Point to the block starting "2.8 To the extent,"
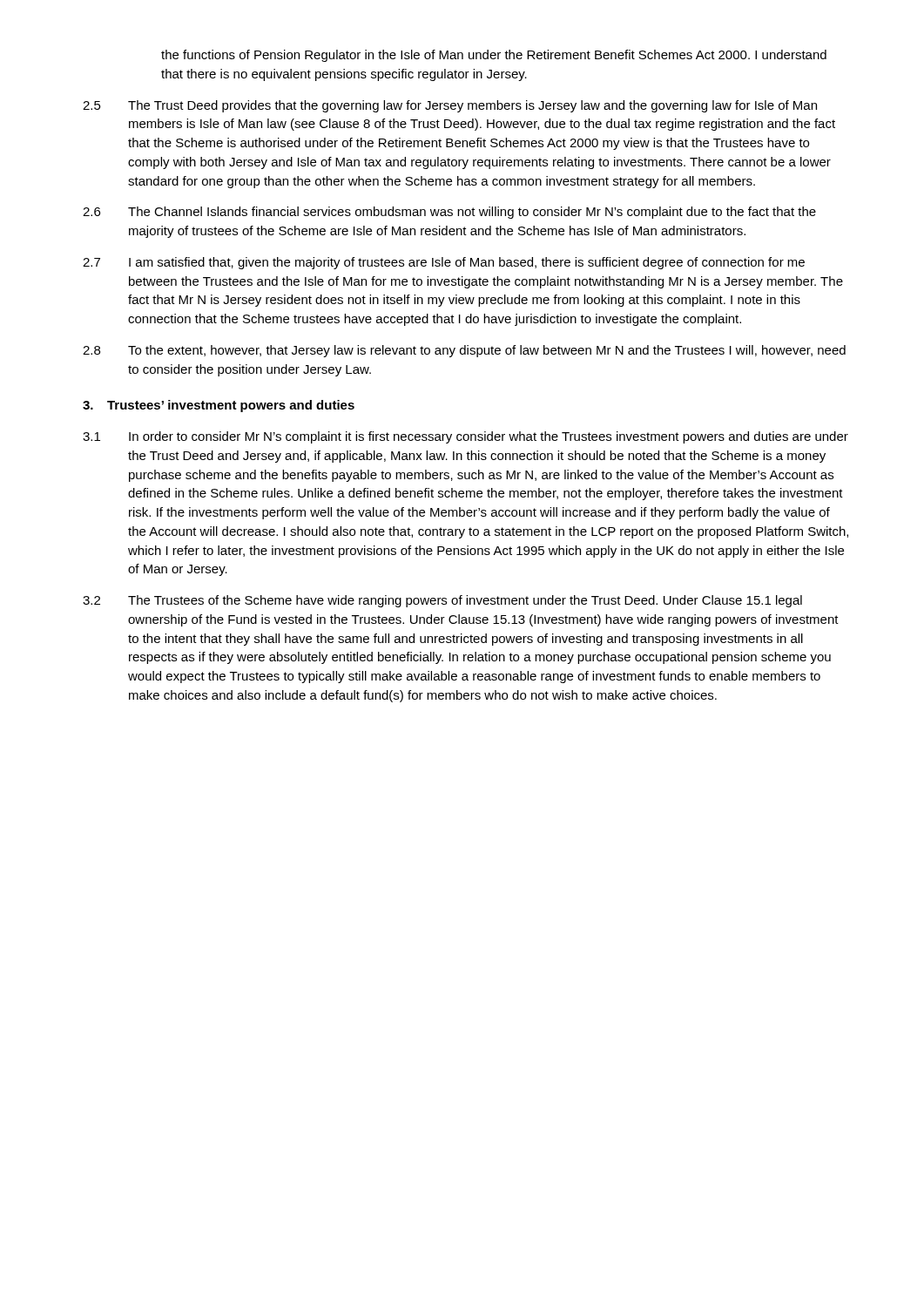This screenshot has width=924, height=1307. pyautogui.click(x=466, y=359)
